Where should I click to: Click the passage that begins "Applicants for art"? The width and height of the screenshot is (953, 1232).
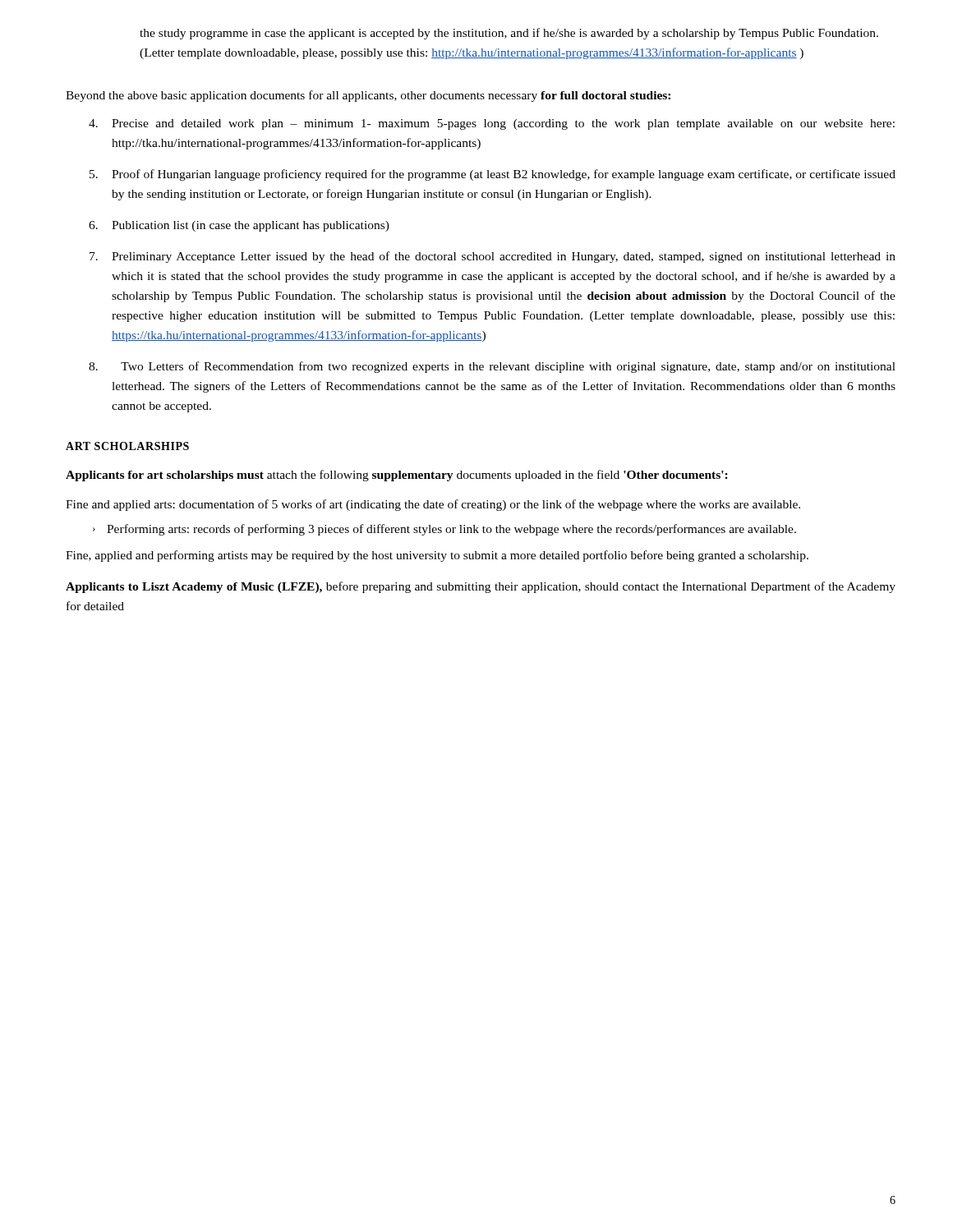397,475
